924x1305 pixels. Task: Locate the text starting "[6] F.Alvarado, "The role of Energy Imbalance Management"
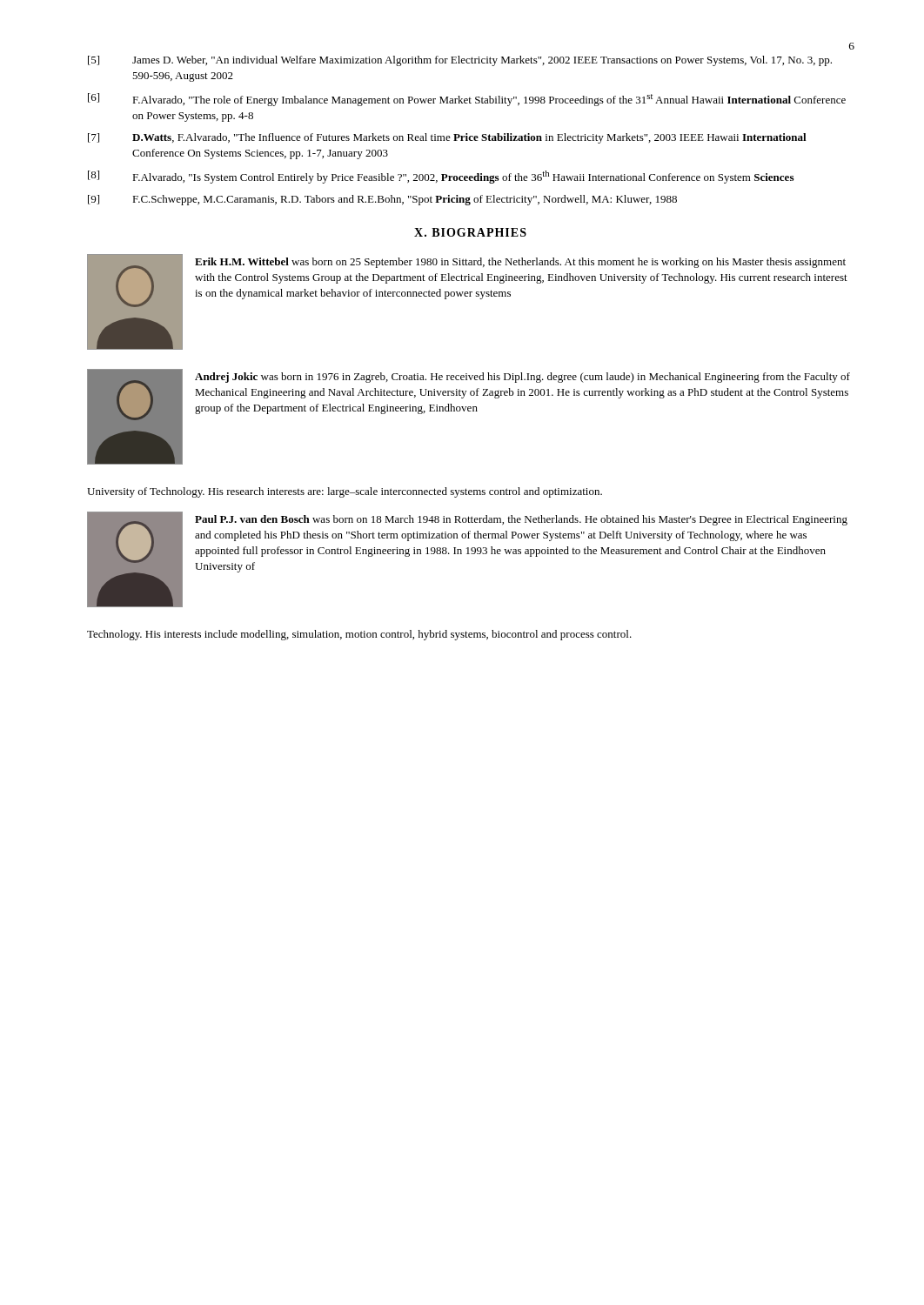click(x=471, y=107)
